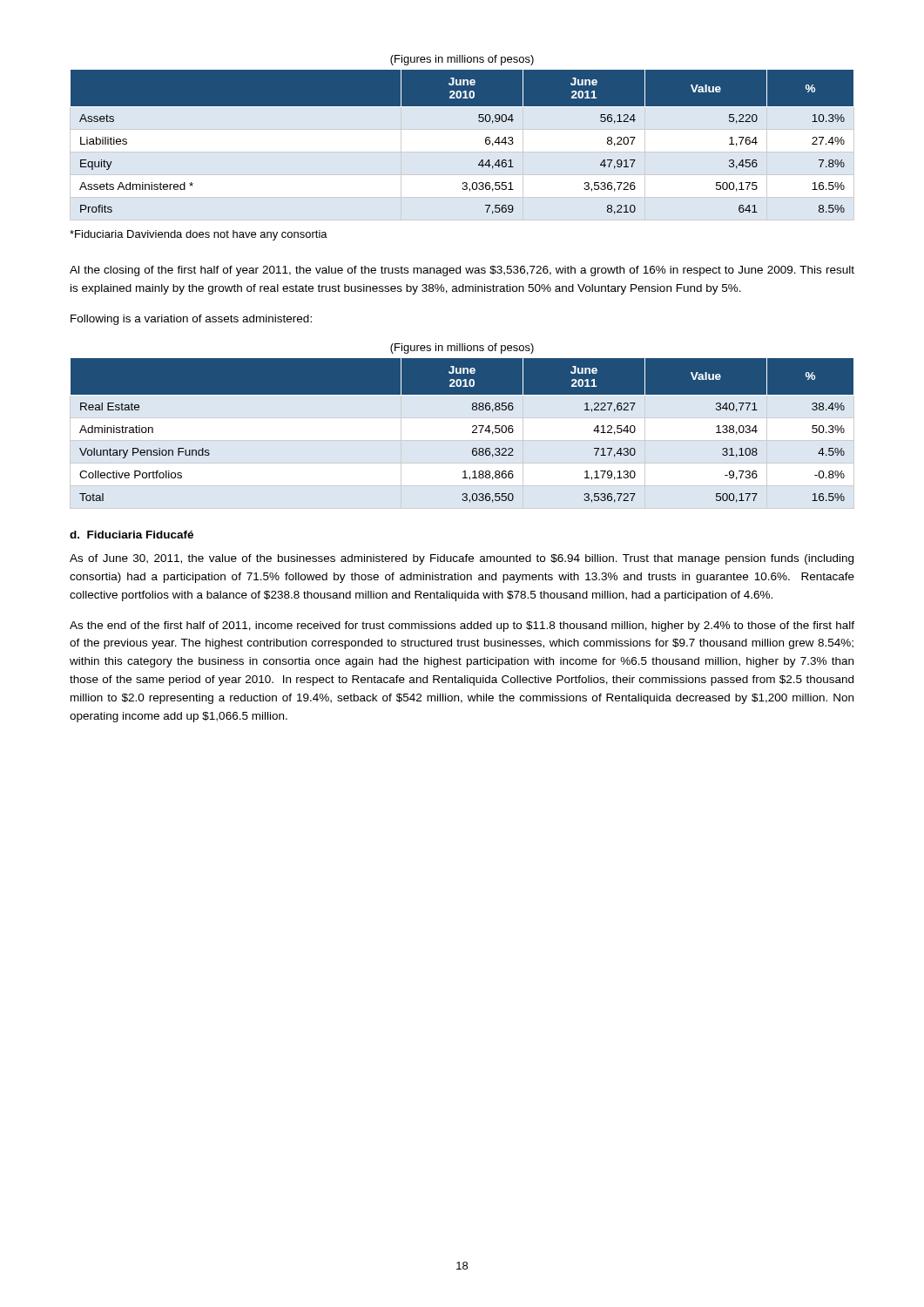924x1307 pixels.
Task: Find the region starting "As the end of the first half of"
Action: [x=462, y=670]
